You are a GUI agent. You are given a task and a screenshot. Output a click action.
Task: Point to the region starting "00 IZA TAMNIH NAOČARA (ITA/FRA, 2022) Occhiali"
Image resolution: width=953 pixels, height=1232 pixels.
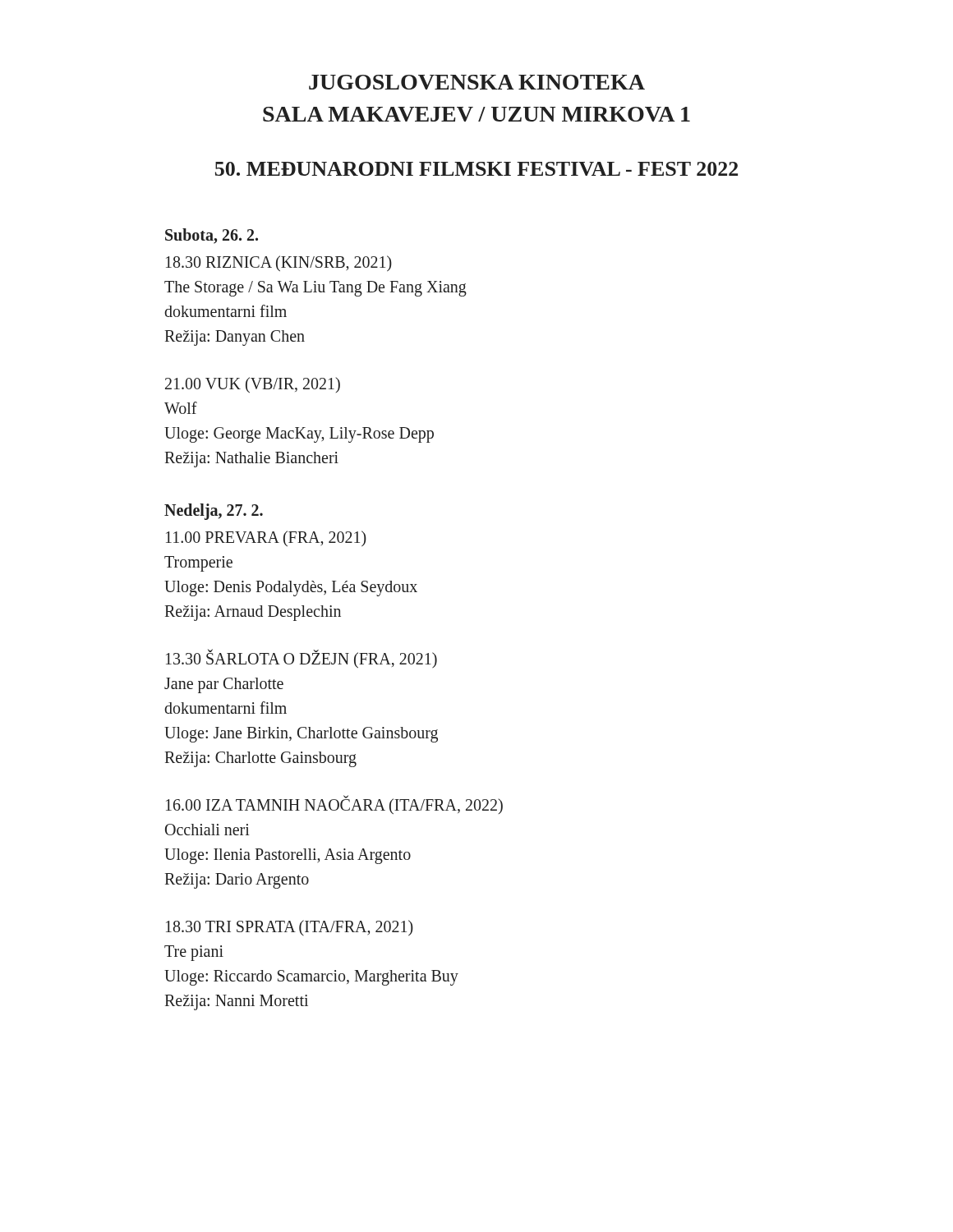click(x=334, y=804)
